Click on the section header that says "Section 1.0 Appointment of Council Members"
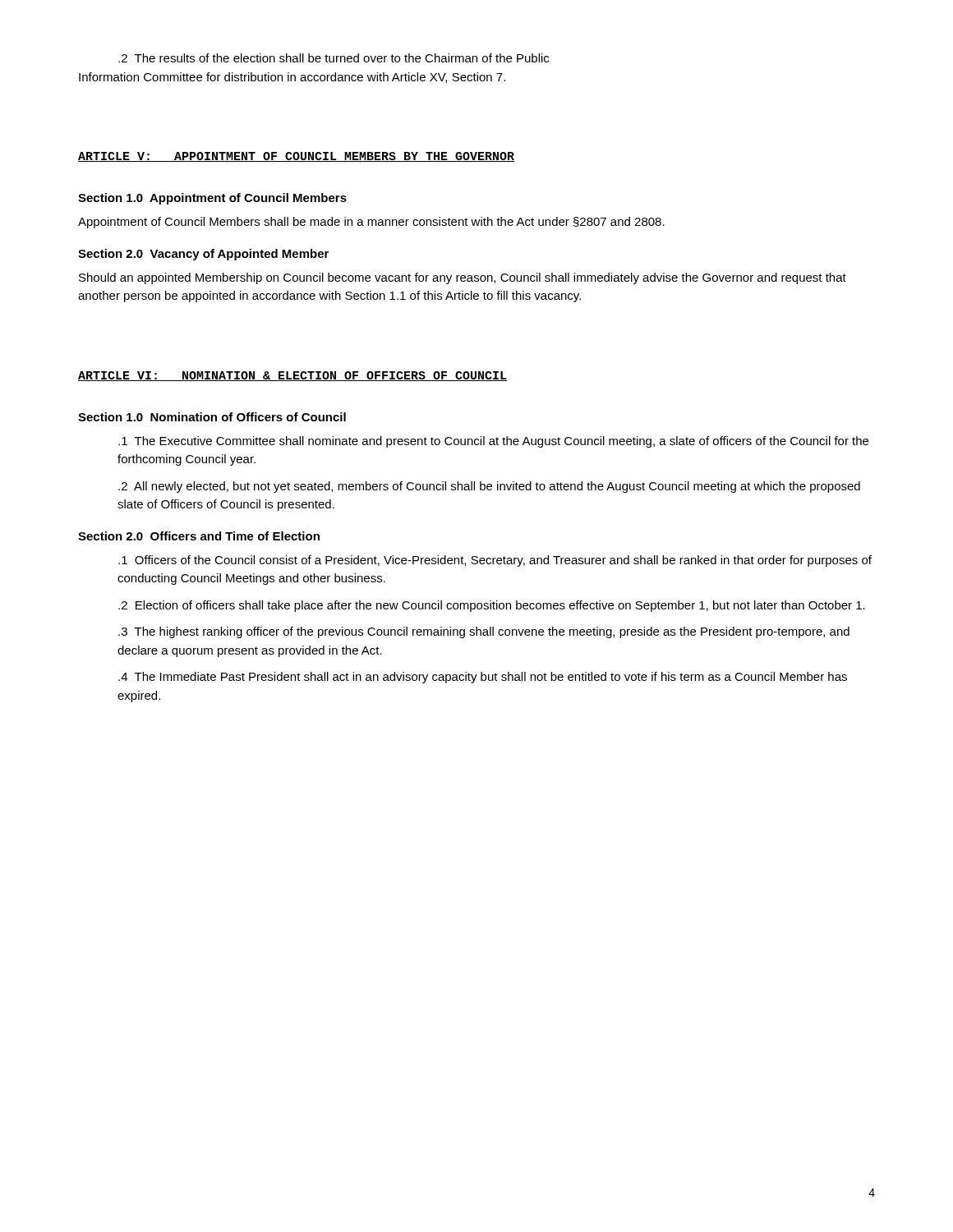 click(212, 198)
